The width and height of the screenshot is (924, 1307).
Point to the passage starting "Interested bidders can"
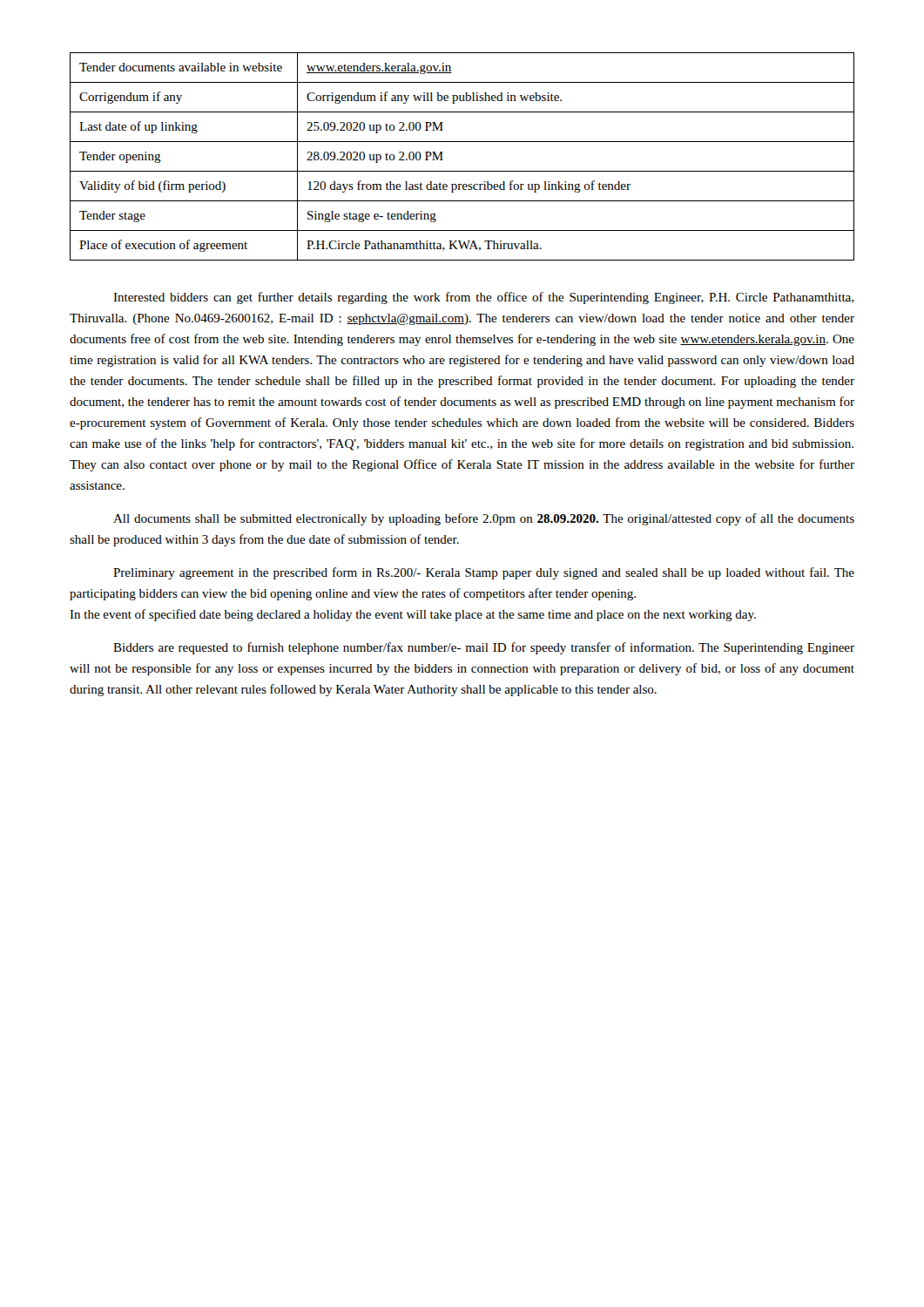click(x=462, y=391)
